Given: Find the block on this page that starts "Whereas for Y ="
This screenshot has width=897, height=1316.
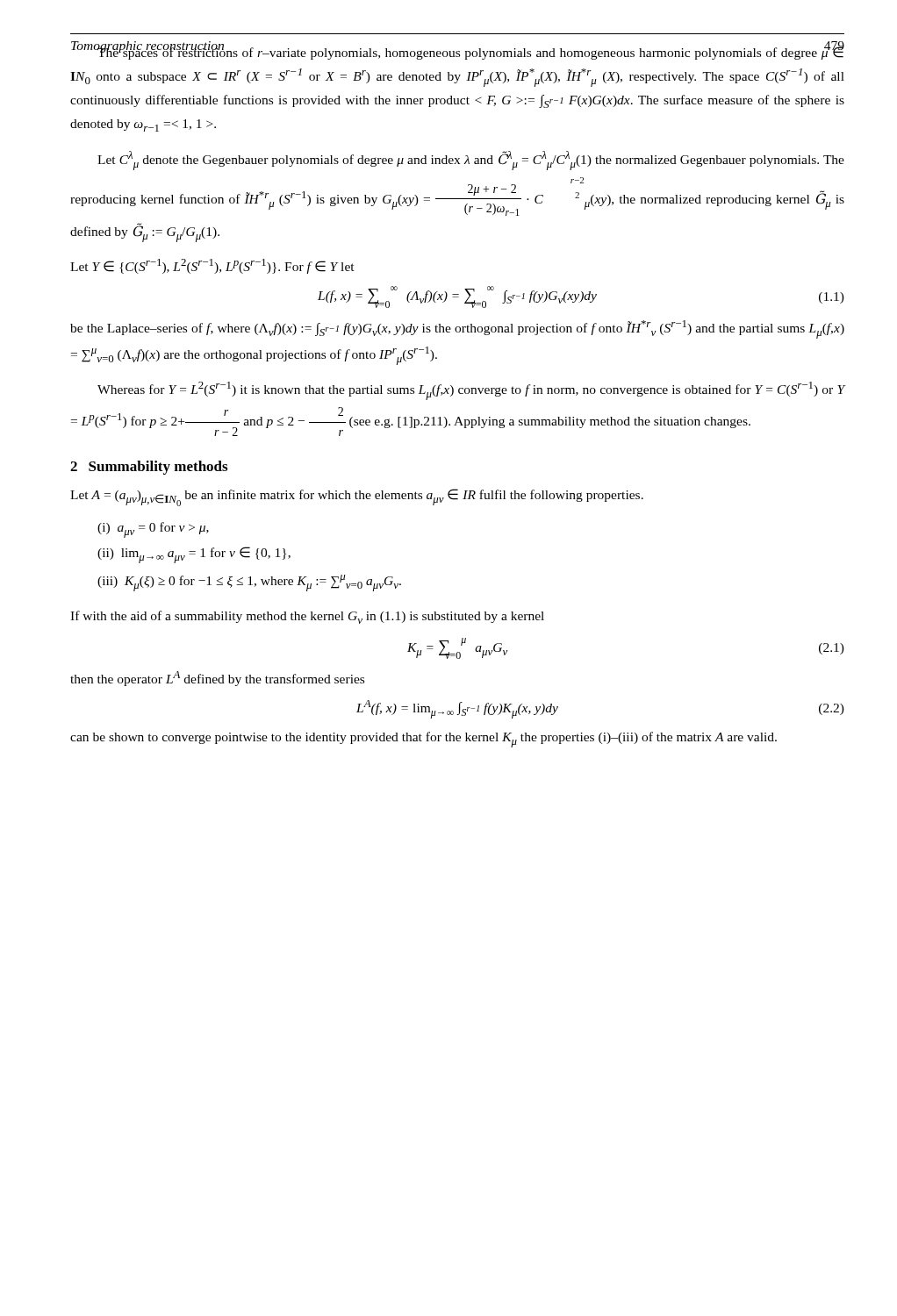Looking at the screenshot, I should coord(457,409).
